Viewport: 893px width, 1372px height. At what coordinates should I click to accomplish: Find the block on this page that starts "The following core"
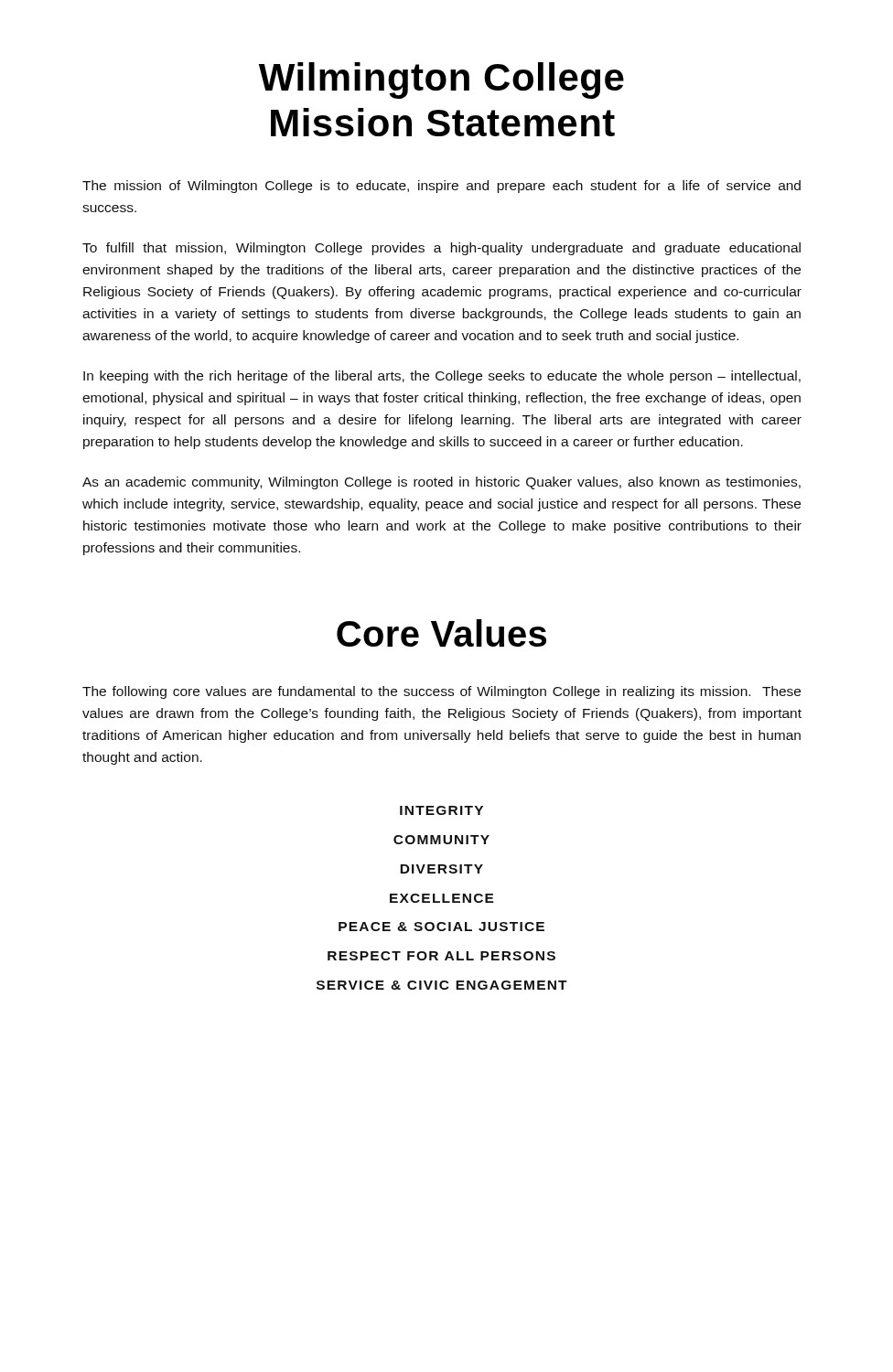point(442,724)
